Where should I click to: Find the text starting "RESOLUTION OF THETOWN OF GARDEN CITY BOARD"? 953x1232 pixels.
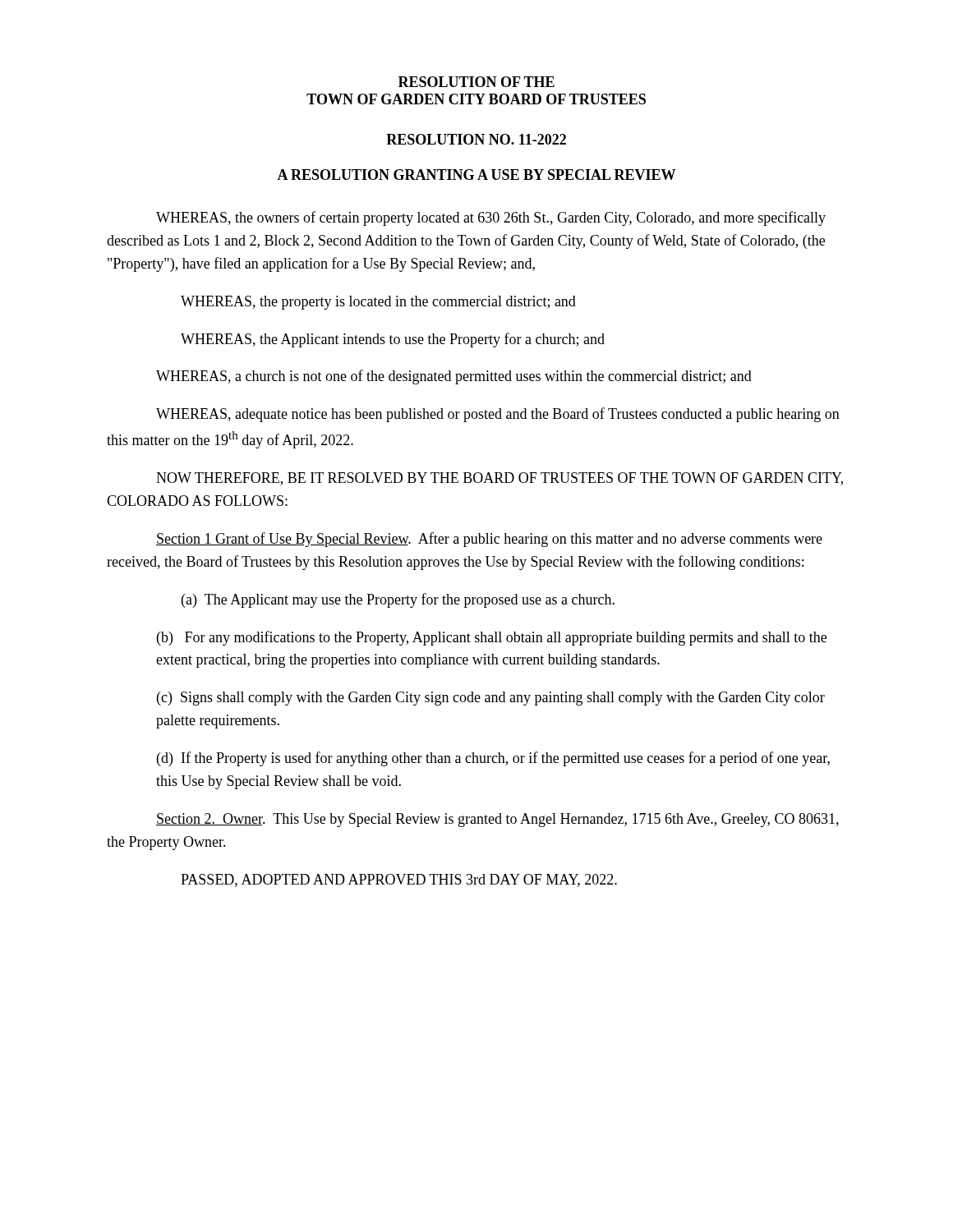click(476, 91)
